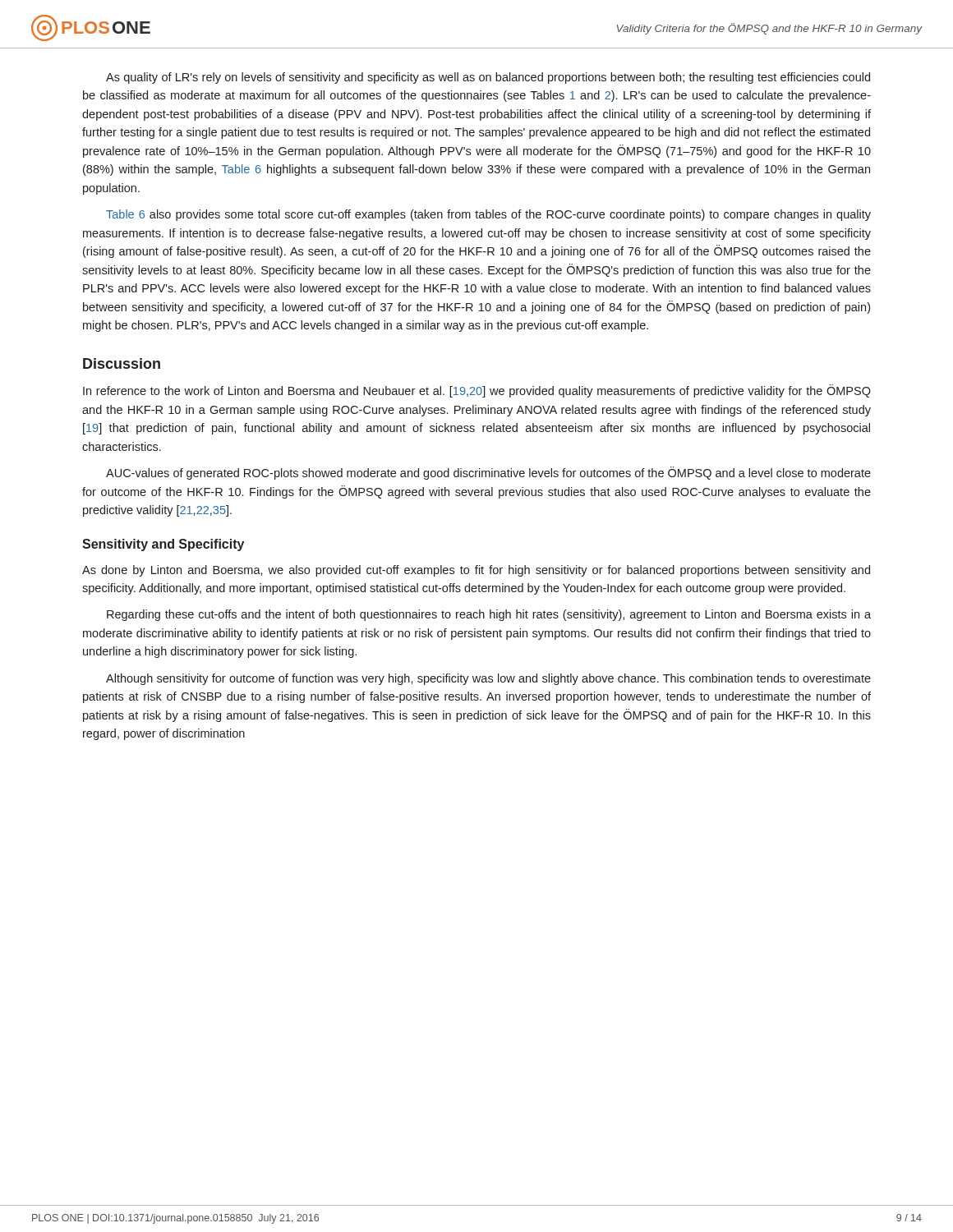Point to the text block starting "In reference to the work"
This screenshot has height=1232, width=953.
click(476, 419)
